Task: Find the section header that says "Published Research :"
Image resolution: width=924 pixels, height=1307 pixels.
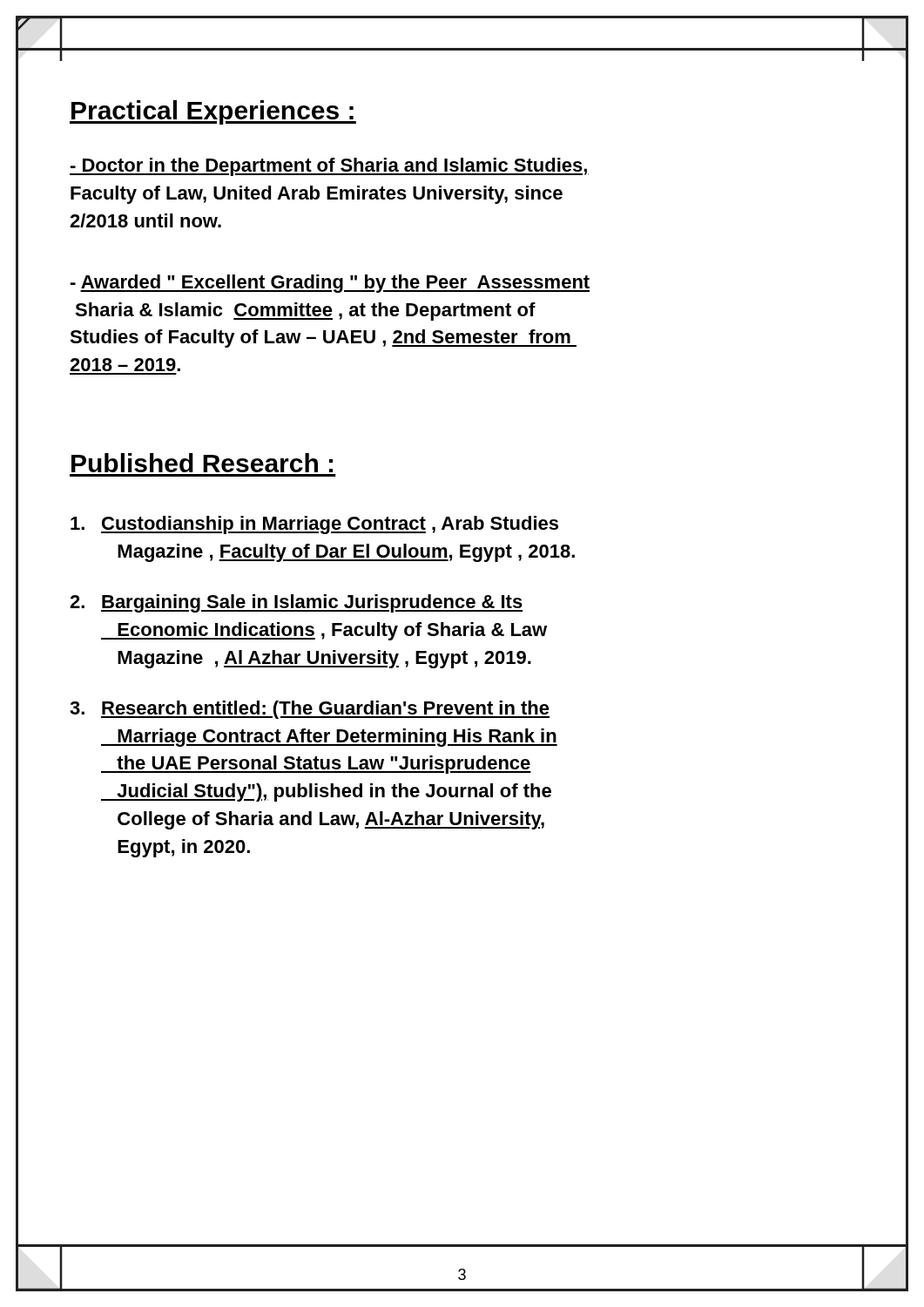Action: [x=203, y=463]
